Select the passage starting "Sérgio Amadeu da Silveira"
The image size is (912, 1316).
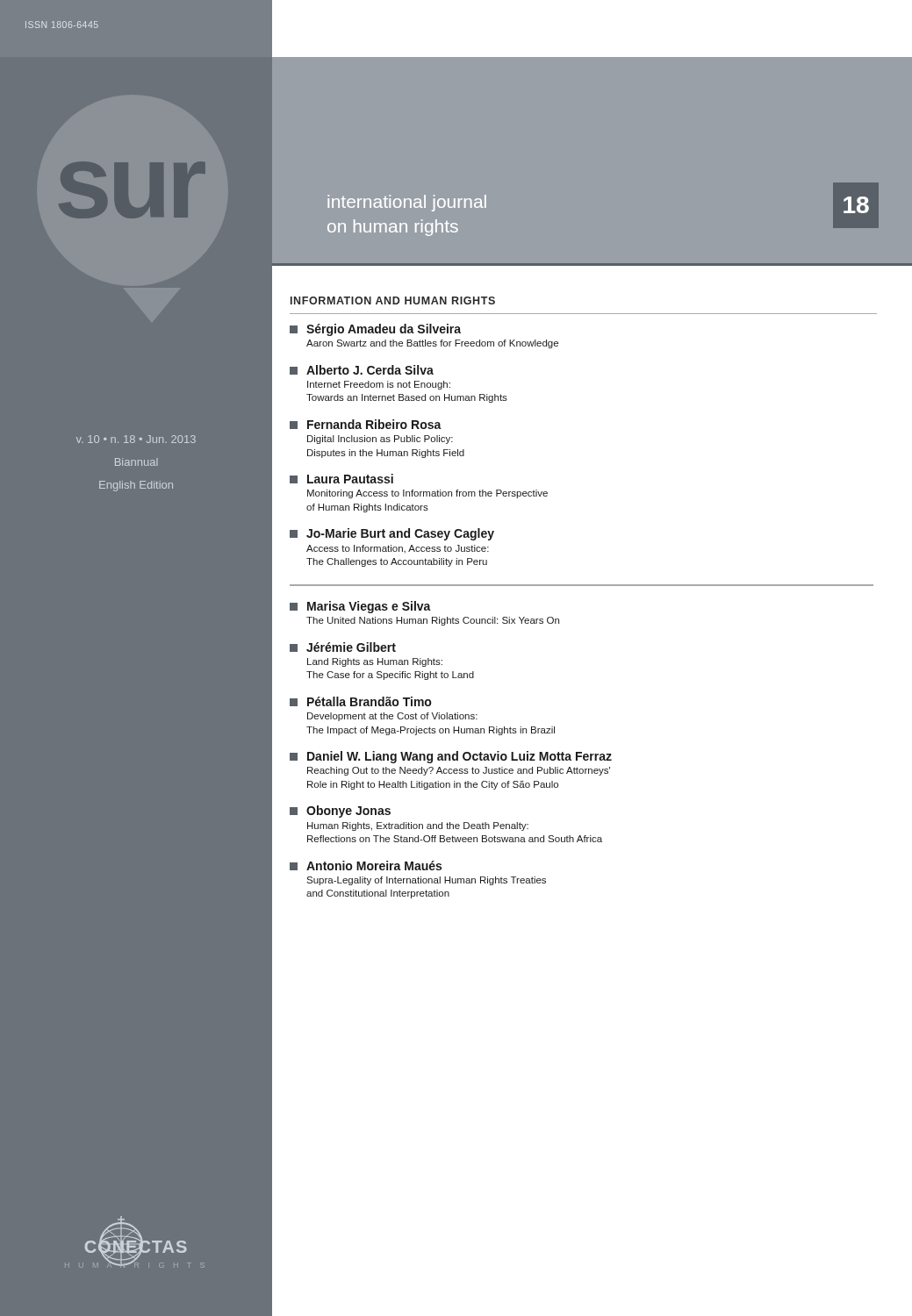pyautogui.click(x=424, y=336)
